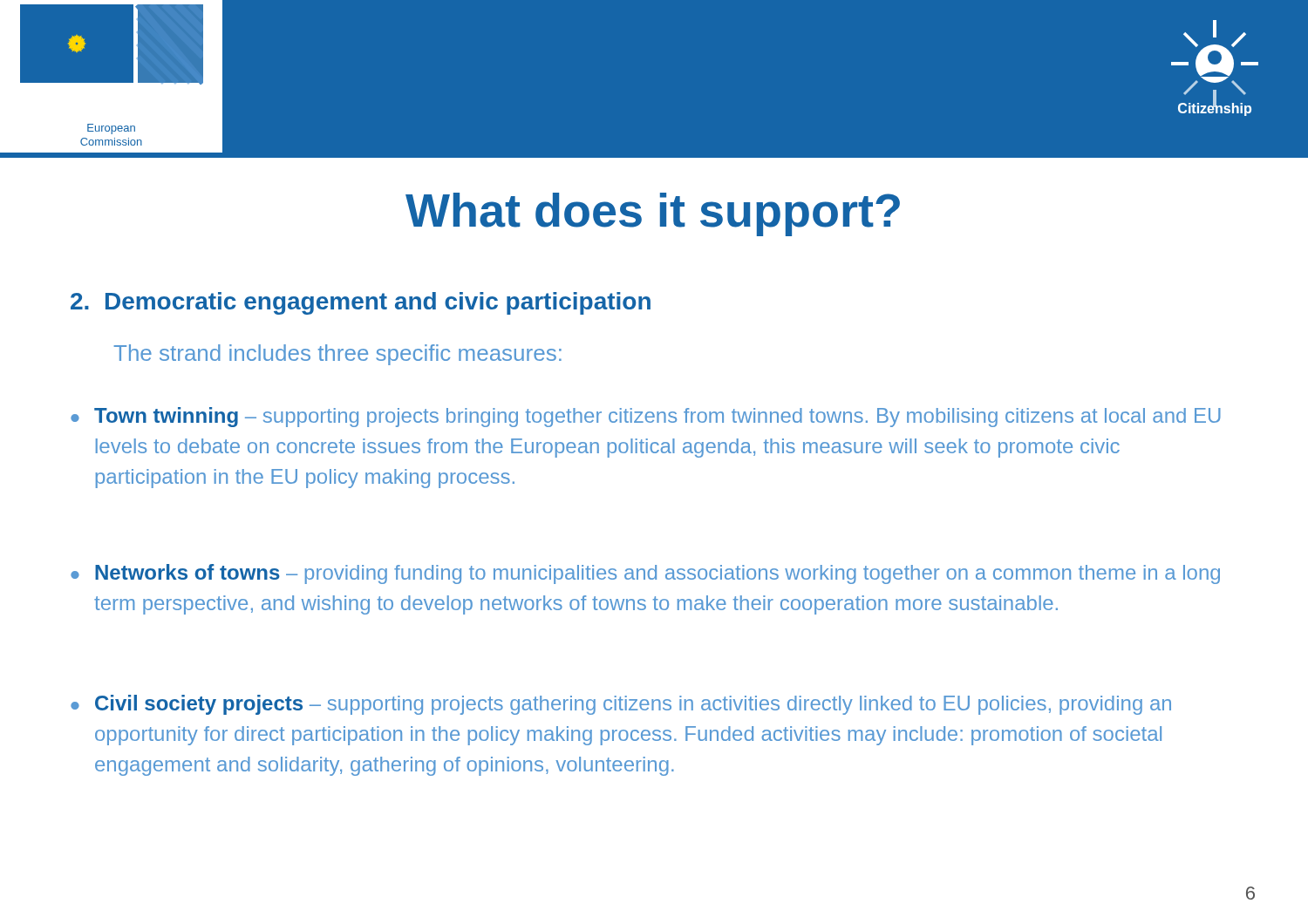Find the section header that says "2. Democratic engagement and civic"
This screenshot has width=1308, height=924.
(361, 301)
